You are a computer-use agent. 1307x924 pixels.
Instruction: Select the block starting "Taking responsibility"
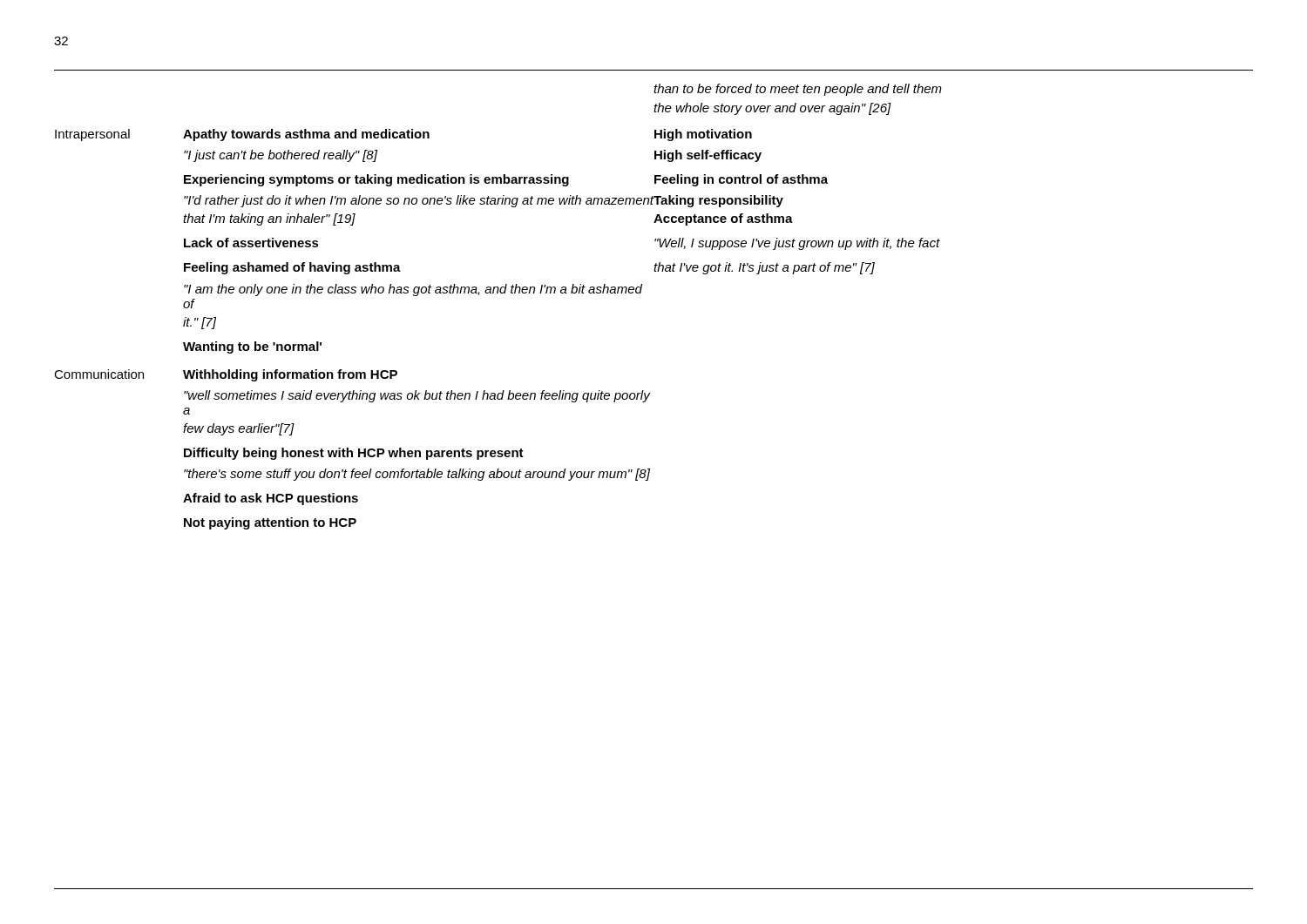point(718,200)
